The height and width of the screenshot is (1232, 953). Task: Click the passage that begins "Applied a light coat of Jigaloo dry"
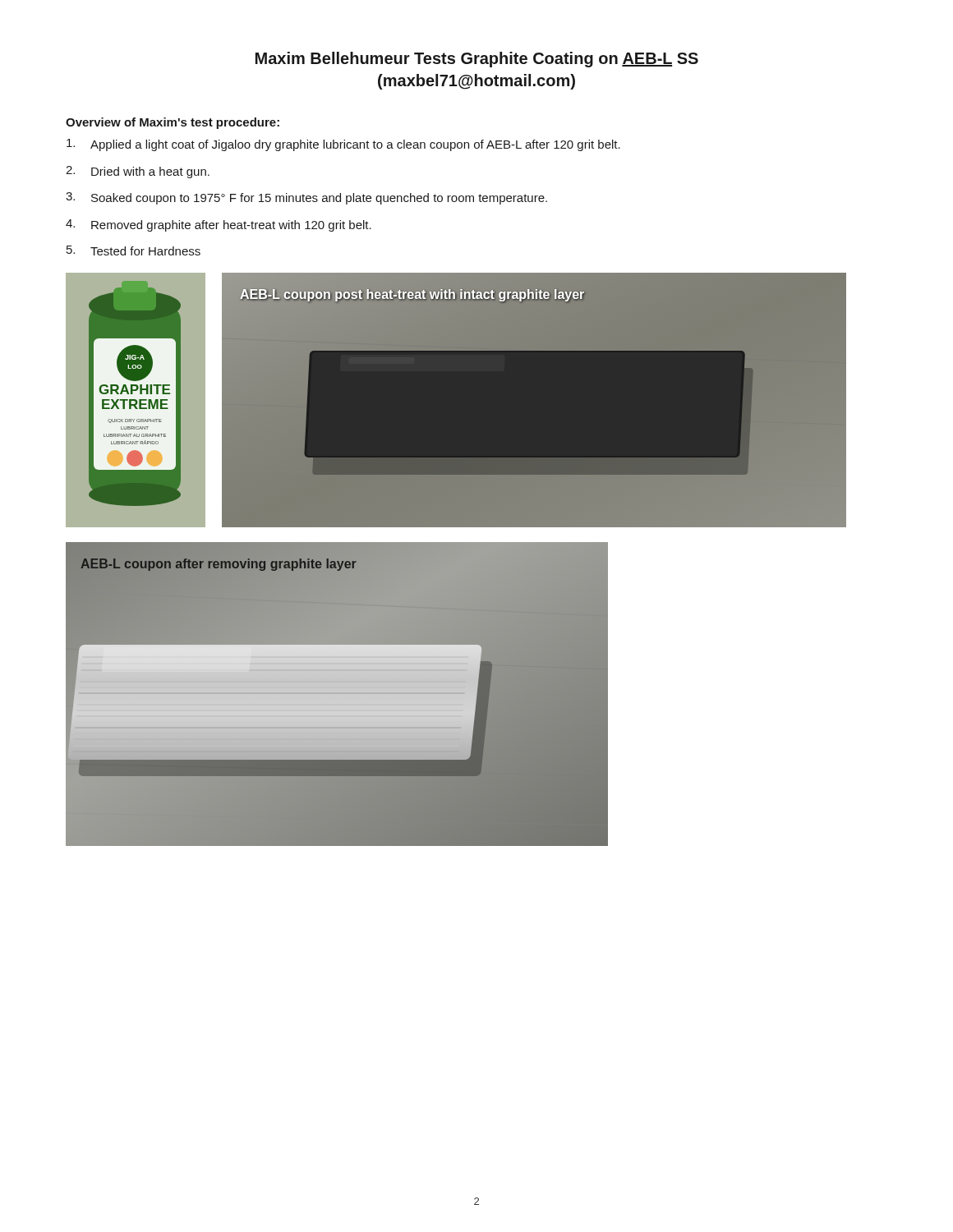click(x=343, y=145)
